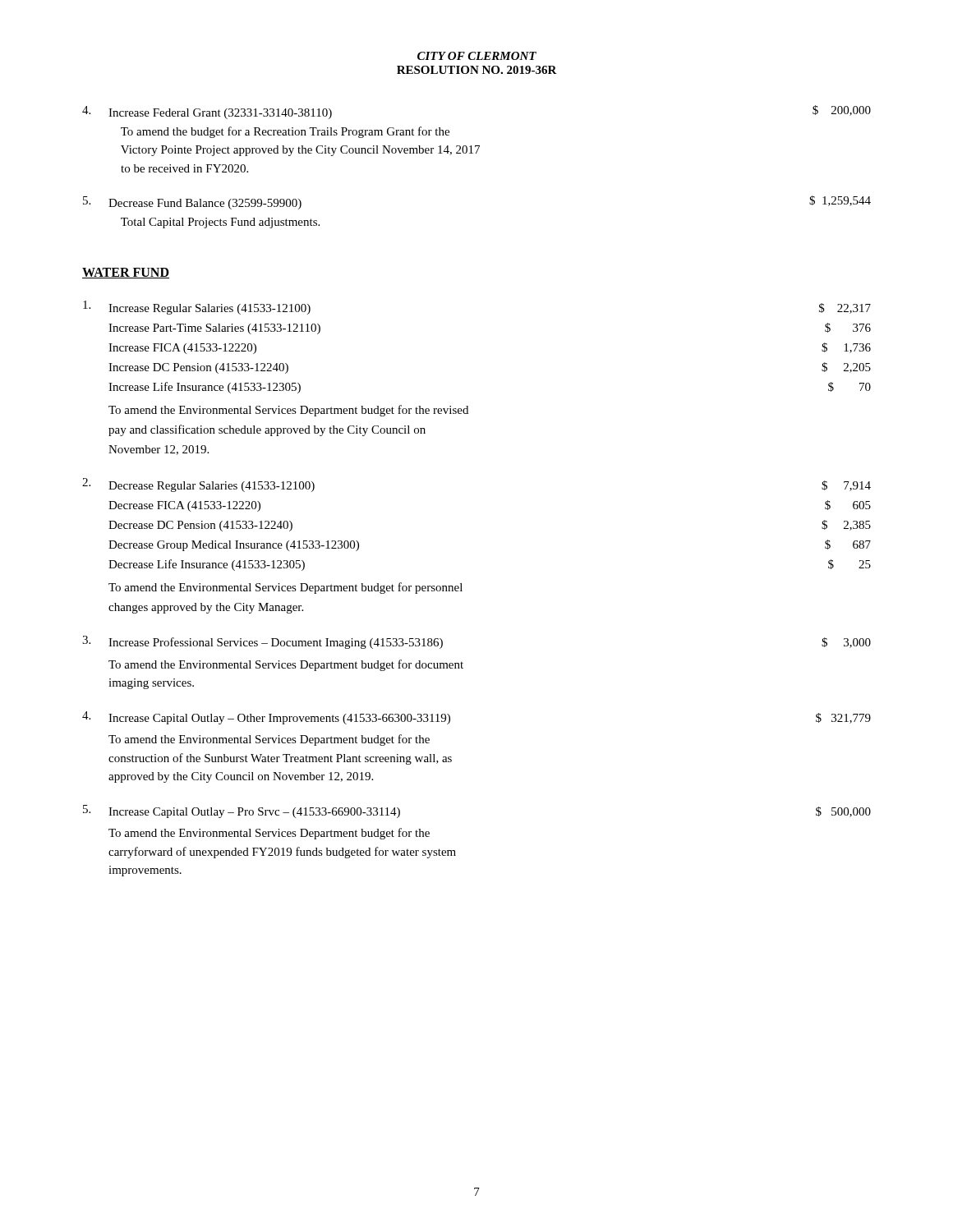The width and height of the screenshot is (953, 1232).
Task: Find the list item containing "2. Decrease Regular Salaries (41533-12100) $ 7,914"
Action: coord(216,485)
